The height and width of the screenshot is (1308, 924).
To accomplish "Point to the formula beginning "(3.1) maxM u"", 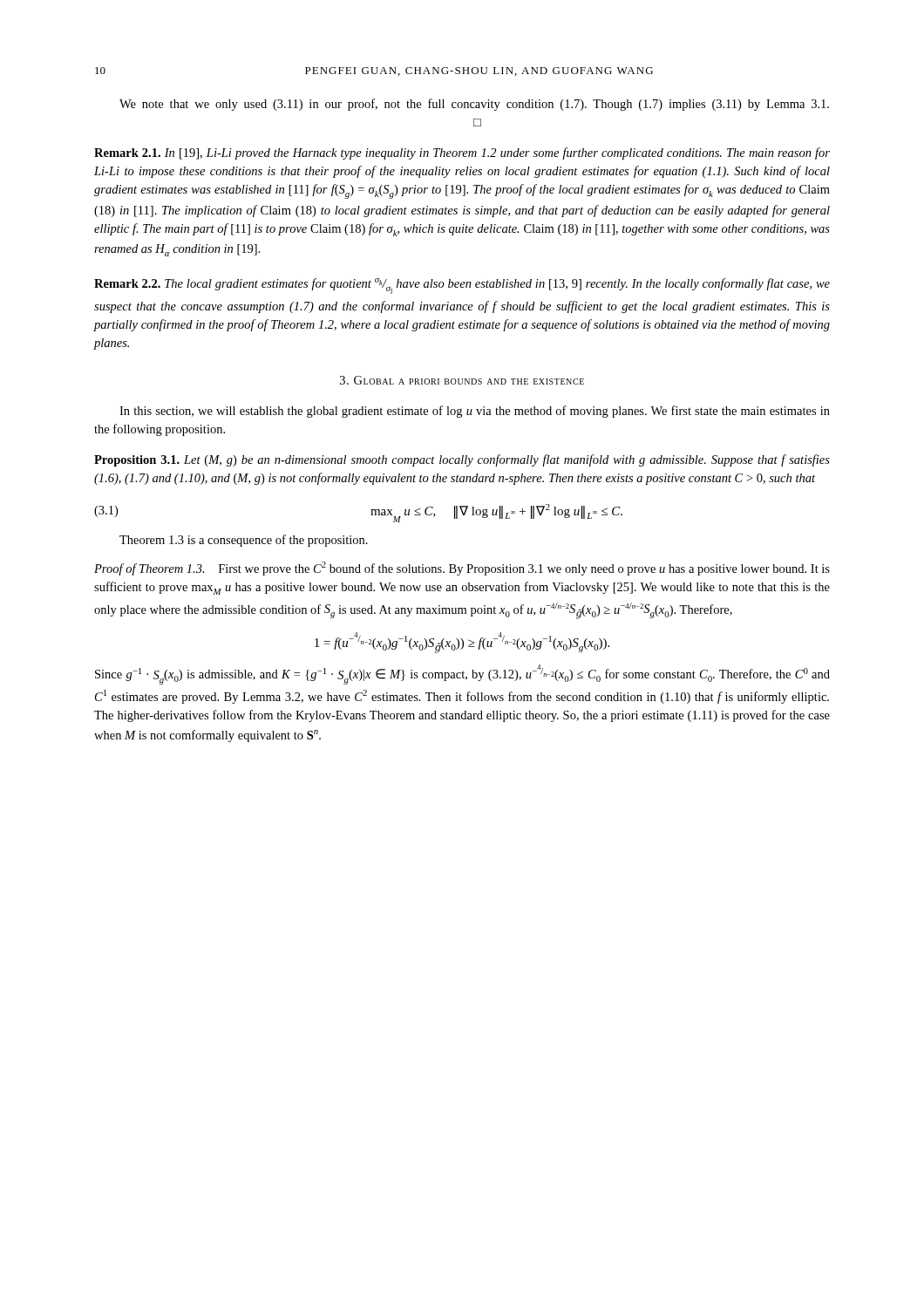I will pyautogui.click(x=462, y=511).
